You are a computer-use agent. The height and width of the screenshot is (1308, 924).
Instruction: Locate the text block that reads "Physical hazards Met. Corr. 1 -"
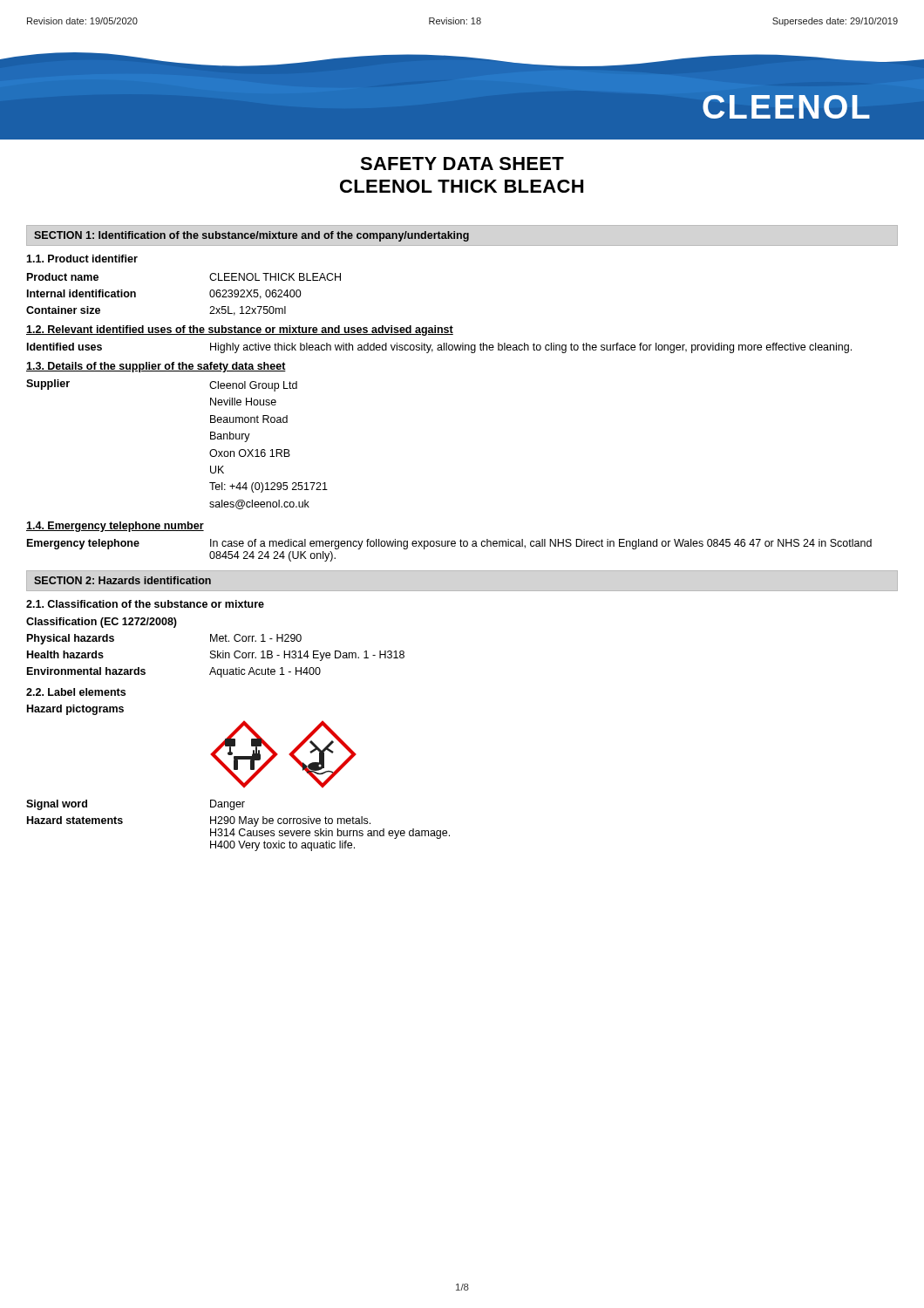tap(75, 639)
